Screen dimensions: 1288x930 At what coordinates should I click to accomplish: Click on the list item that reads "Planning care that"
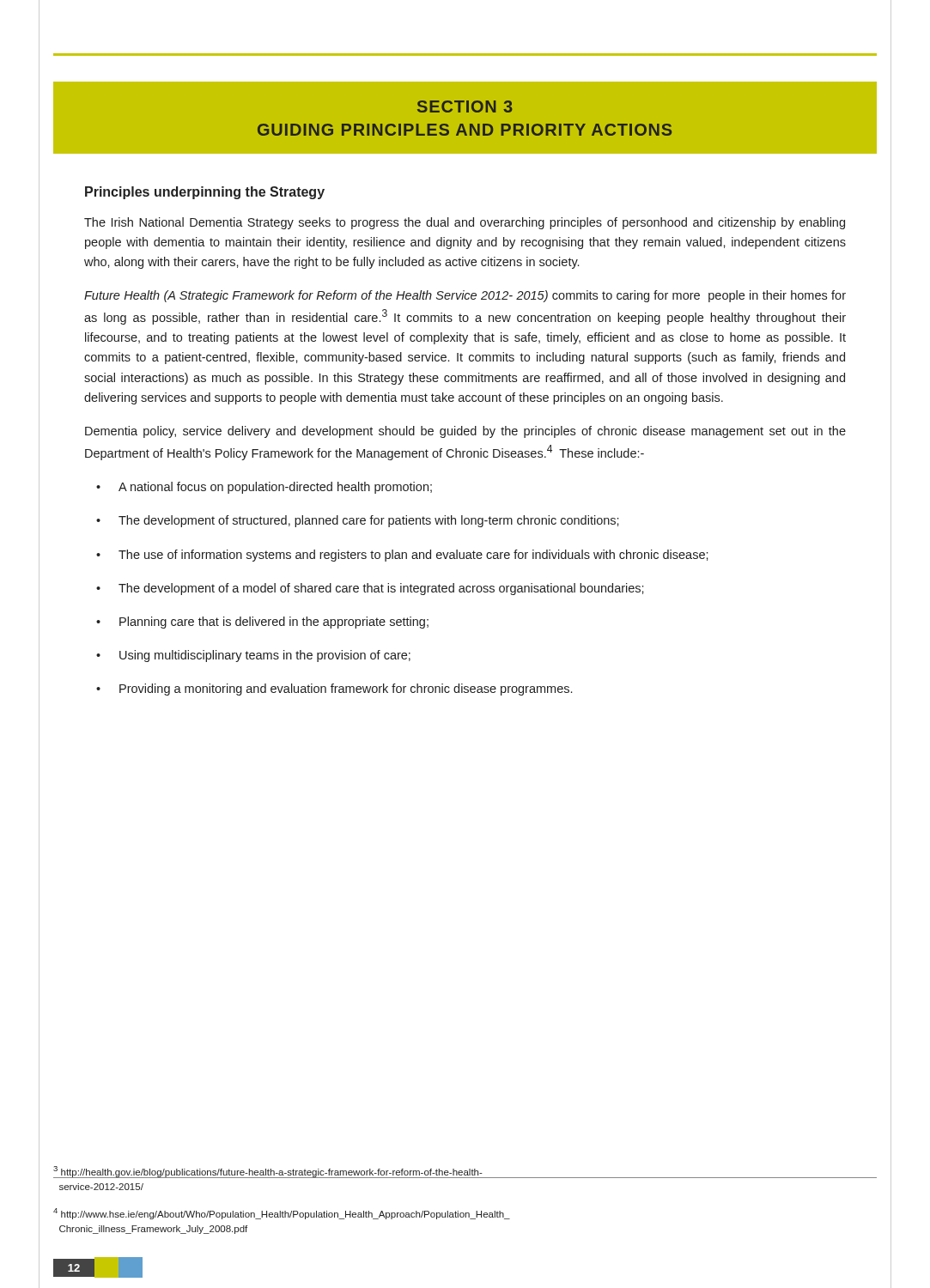coord(262,623)
